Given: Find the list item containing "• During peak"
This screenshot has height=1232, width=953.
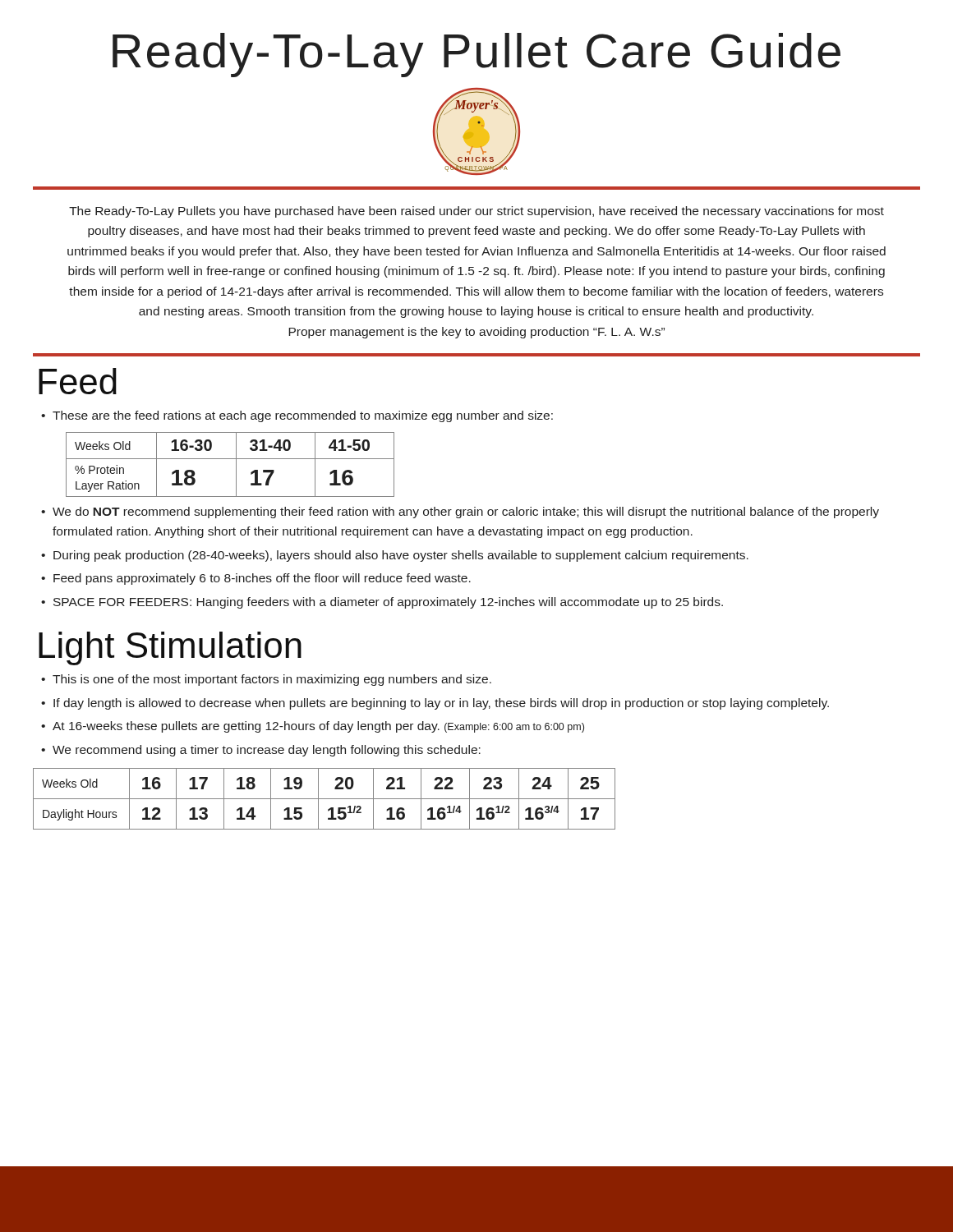Looking at the screenshot, I should click(395, 555).
